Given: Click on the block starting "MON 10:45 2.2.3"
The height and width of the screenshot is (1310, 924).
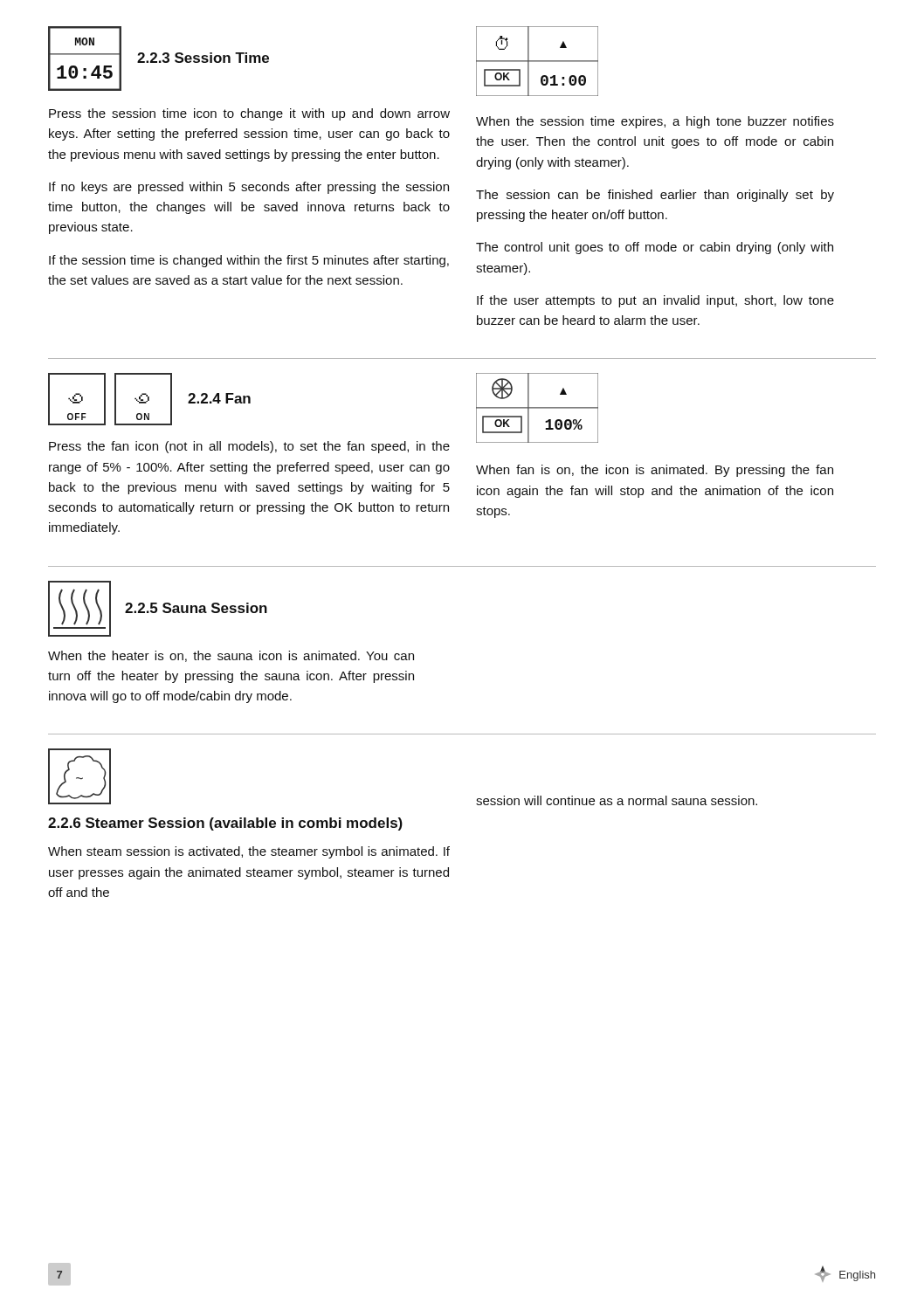Looking at the screenshot, I should pos(159,58).
